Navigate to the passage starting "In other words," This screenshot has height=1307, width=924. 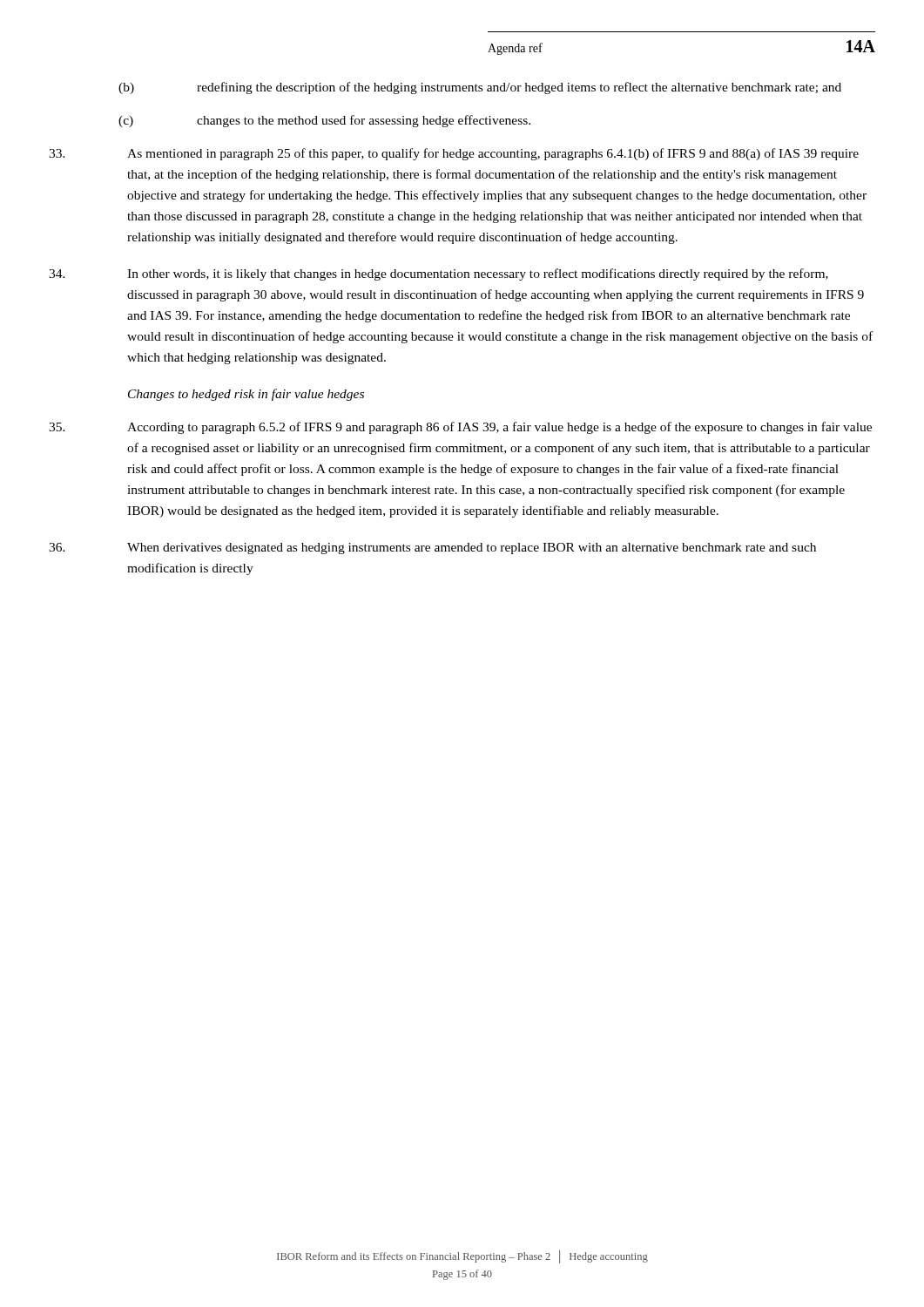tap(462, 316)
